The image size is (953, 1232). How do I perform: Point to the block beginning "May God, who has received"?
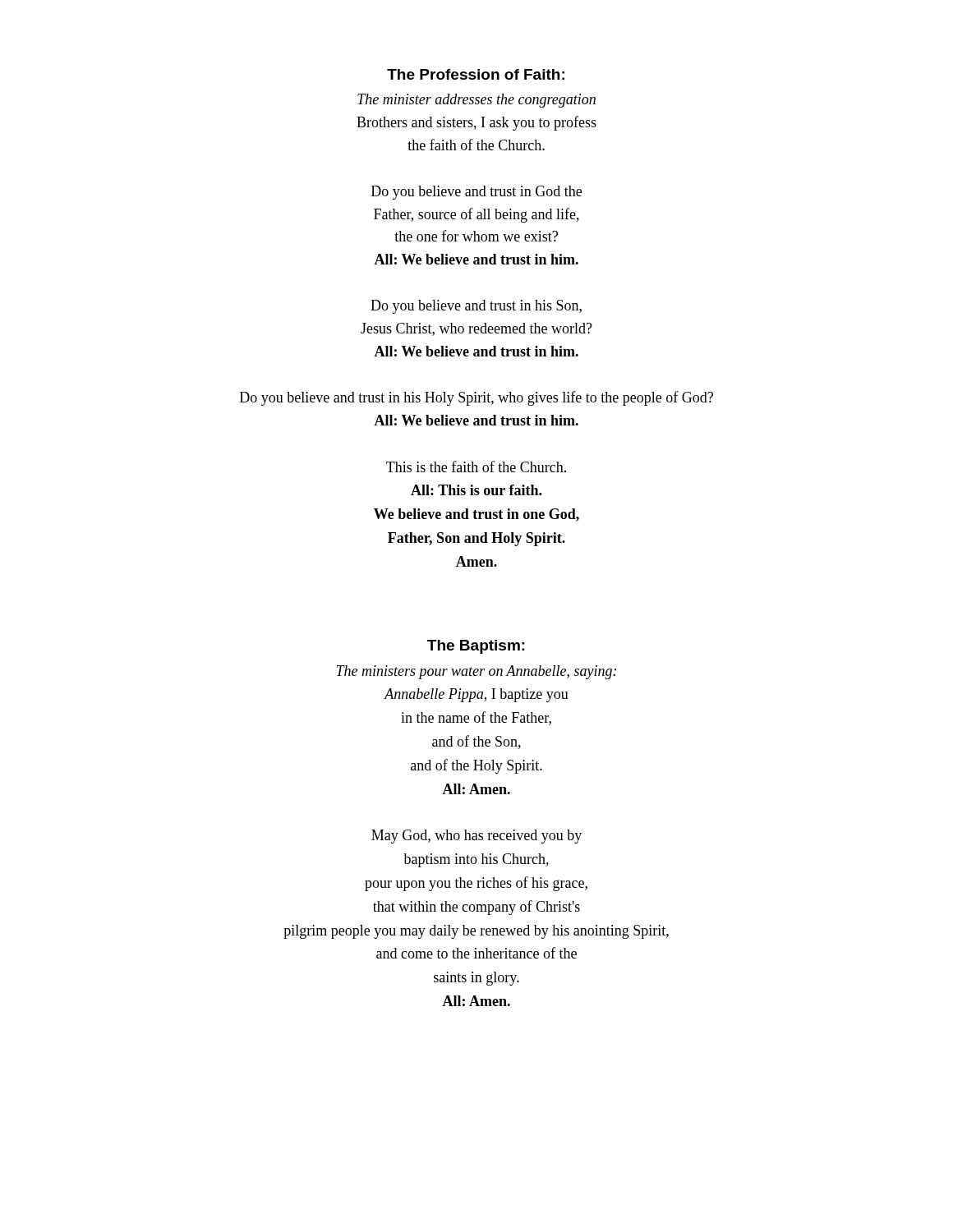tap(476, 918)
